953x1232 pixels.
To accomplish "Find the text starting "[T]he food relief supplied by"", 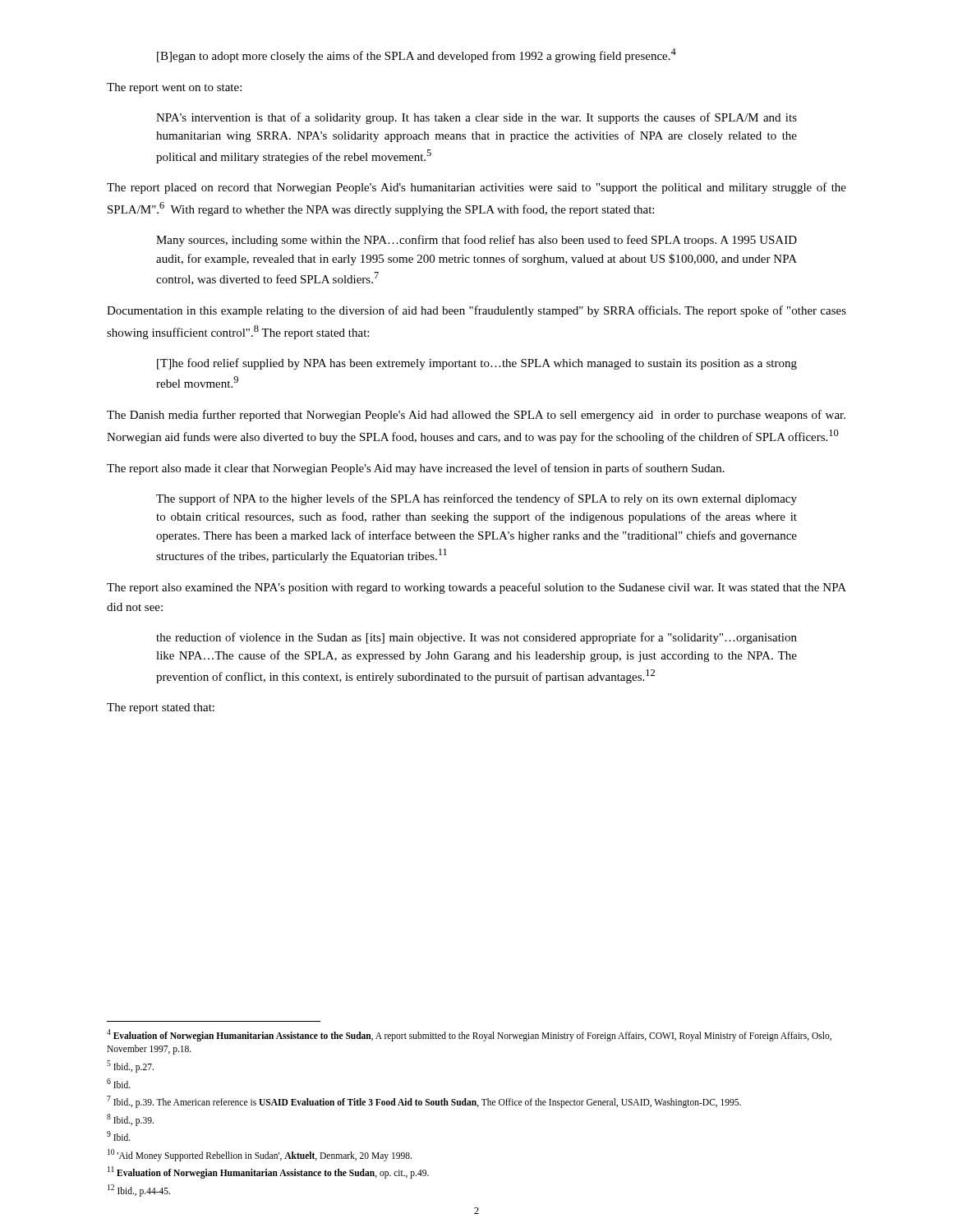I will [476, 373].
